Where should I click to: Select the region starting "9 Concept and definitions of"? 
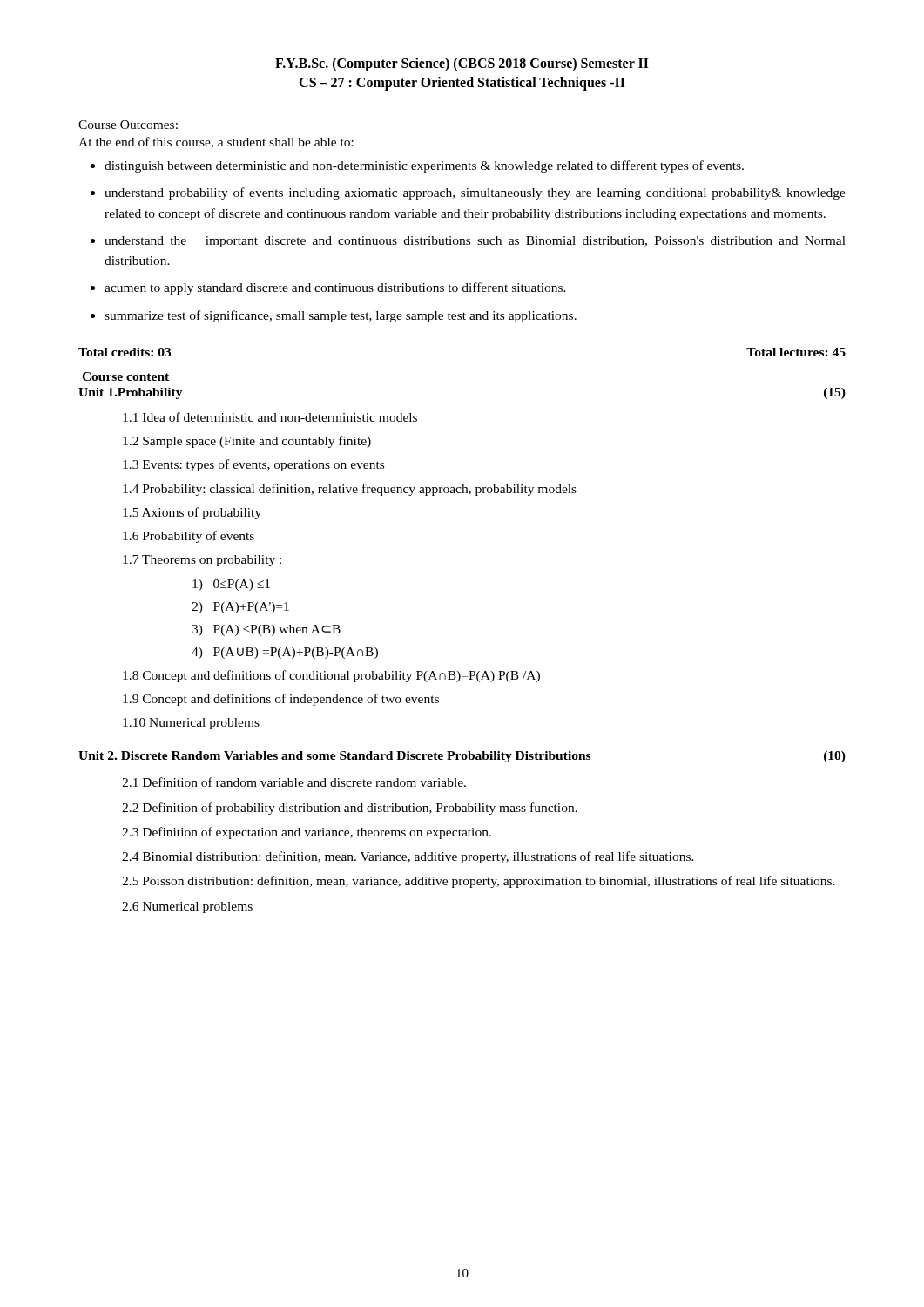click(281, 700)
